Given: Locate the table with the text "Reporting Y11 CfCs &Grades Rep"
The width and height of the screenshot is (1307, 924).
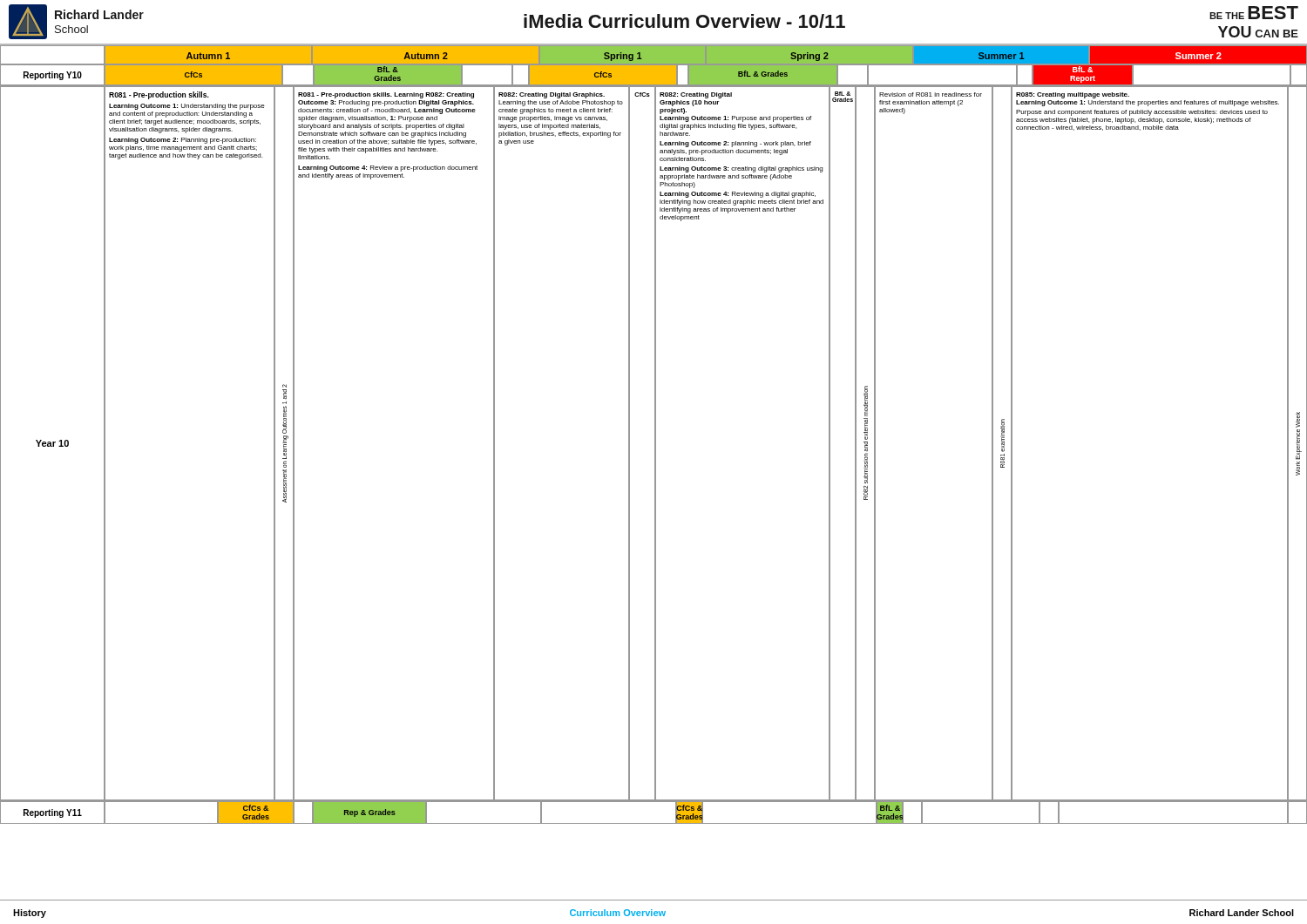Looking at the screenshot, I should (654, 812).
